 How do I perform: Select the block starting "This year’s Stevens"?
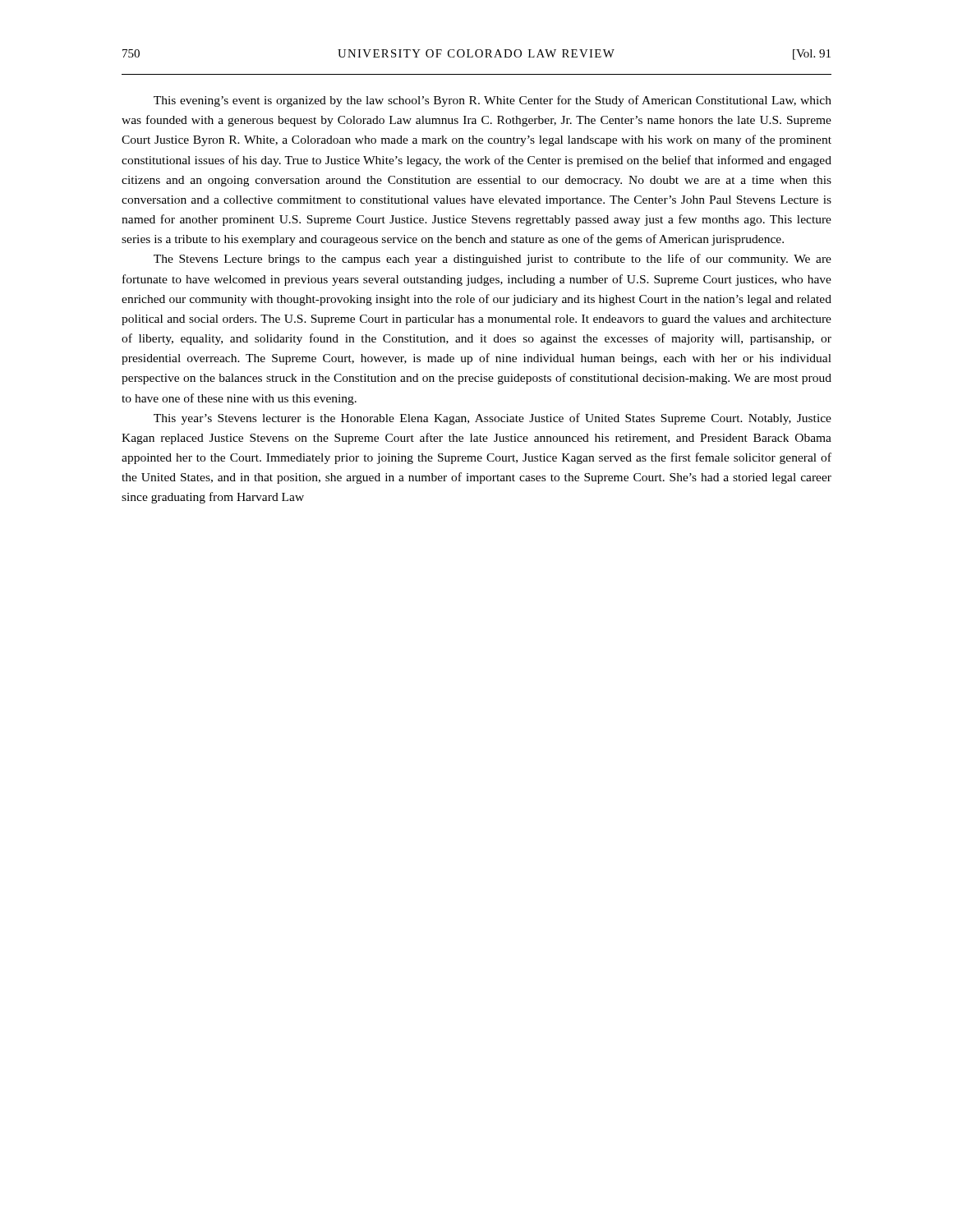476,458
